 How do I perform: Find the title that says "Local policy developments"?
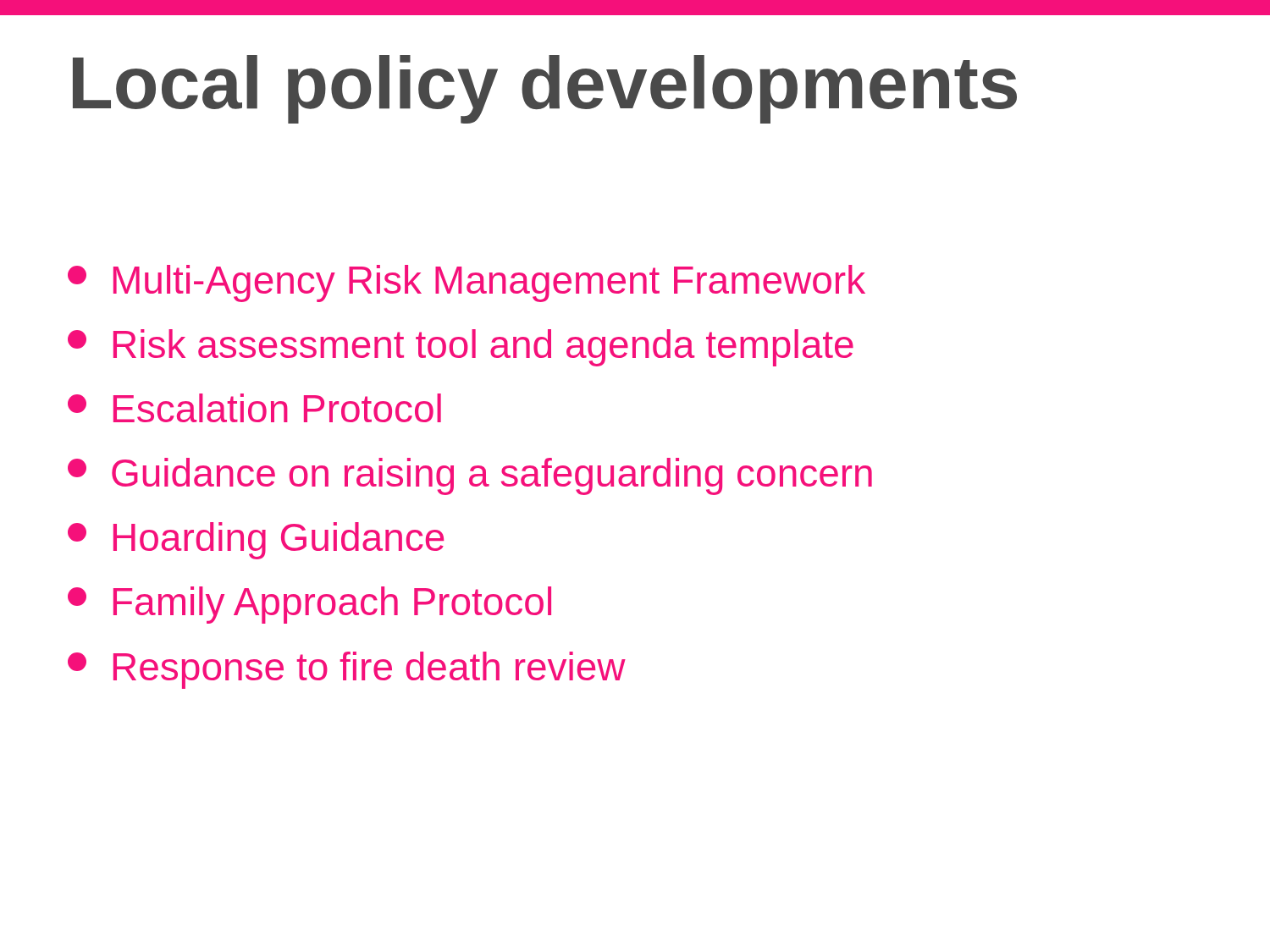(635, 83)
